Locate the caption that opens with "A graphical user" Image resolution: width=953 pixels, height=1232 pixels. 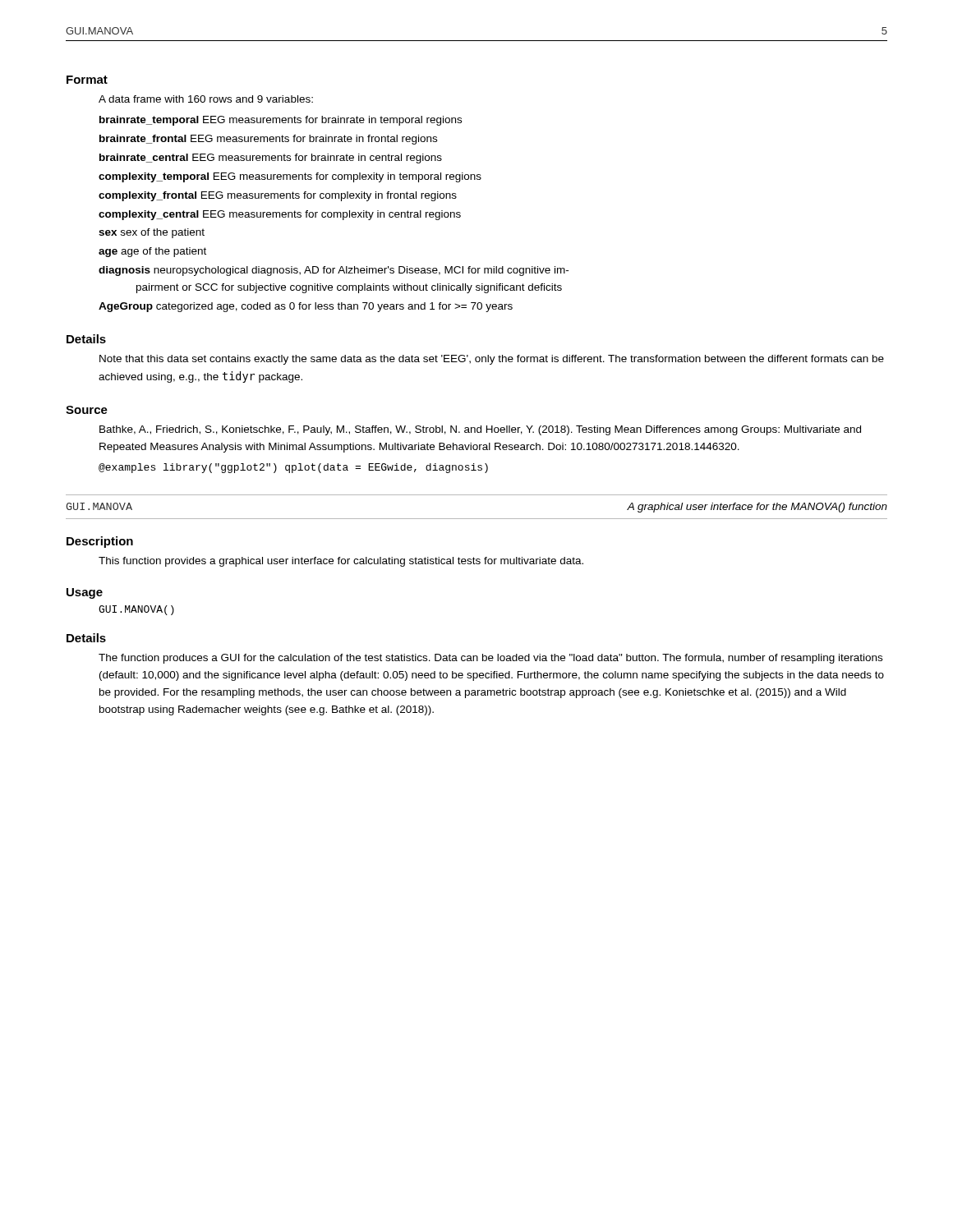(x=757, y=506)
